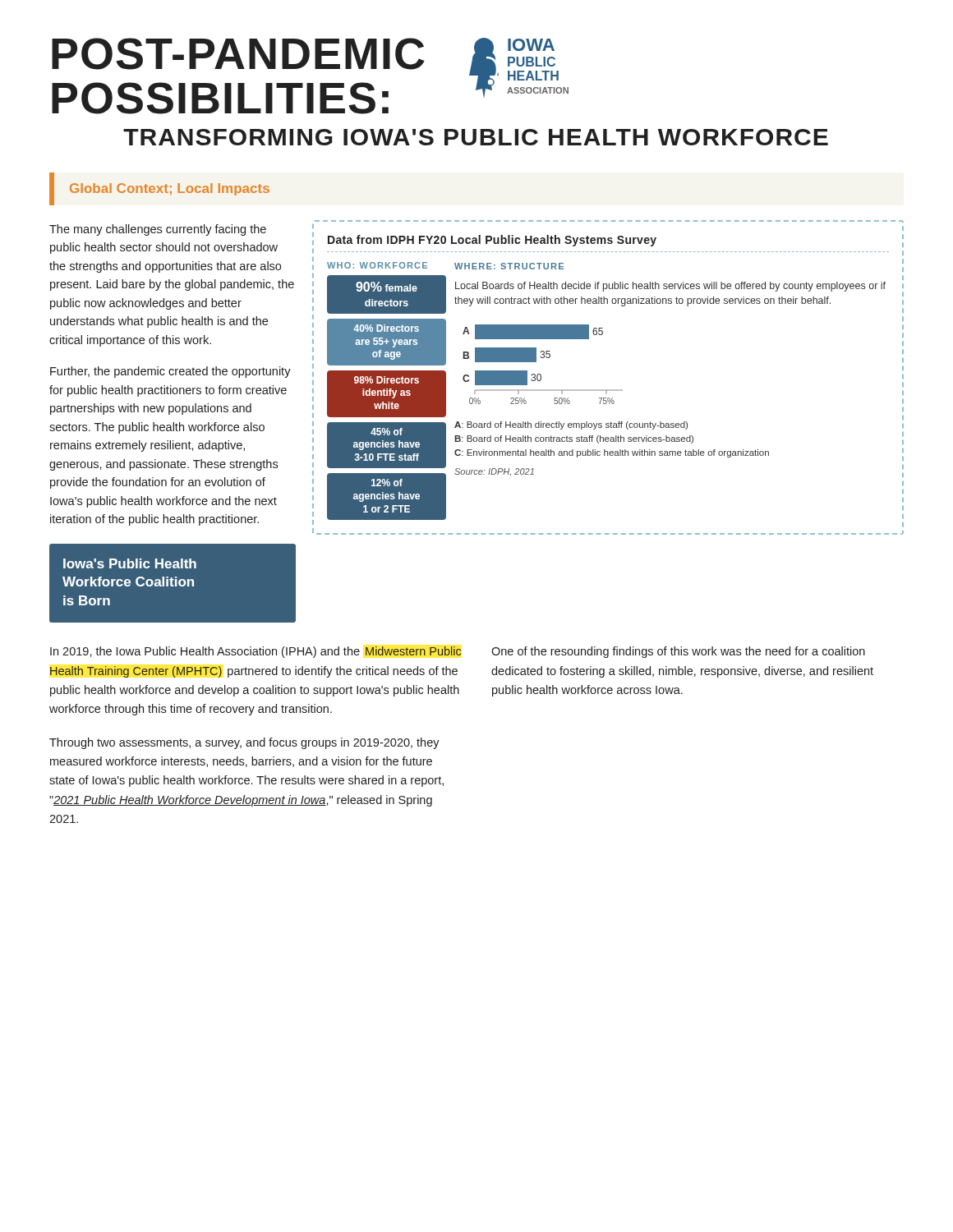Click on the infographic
953x1232 pixels.
click(608, 379)
